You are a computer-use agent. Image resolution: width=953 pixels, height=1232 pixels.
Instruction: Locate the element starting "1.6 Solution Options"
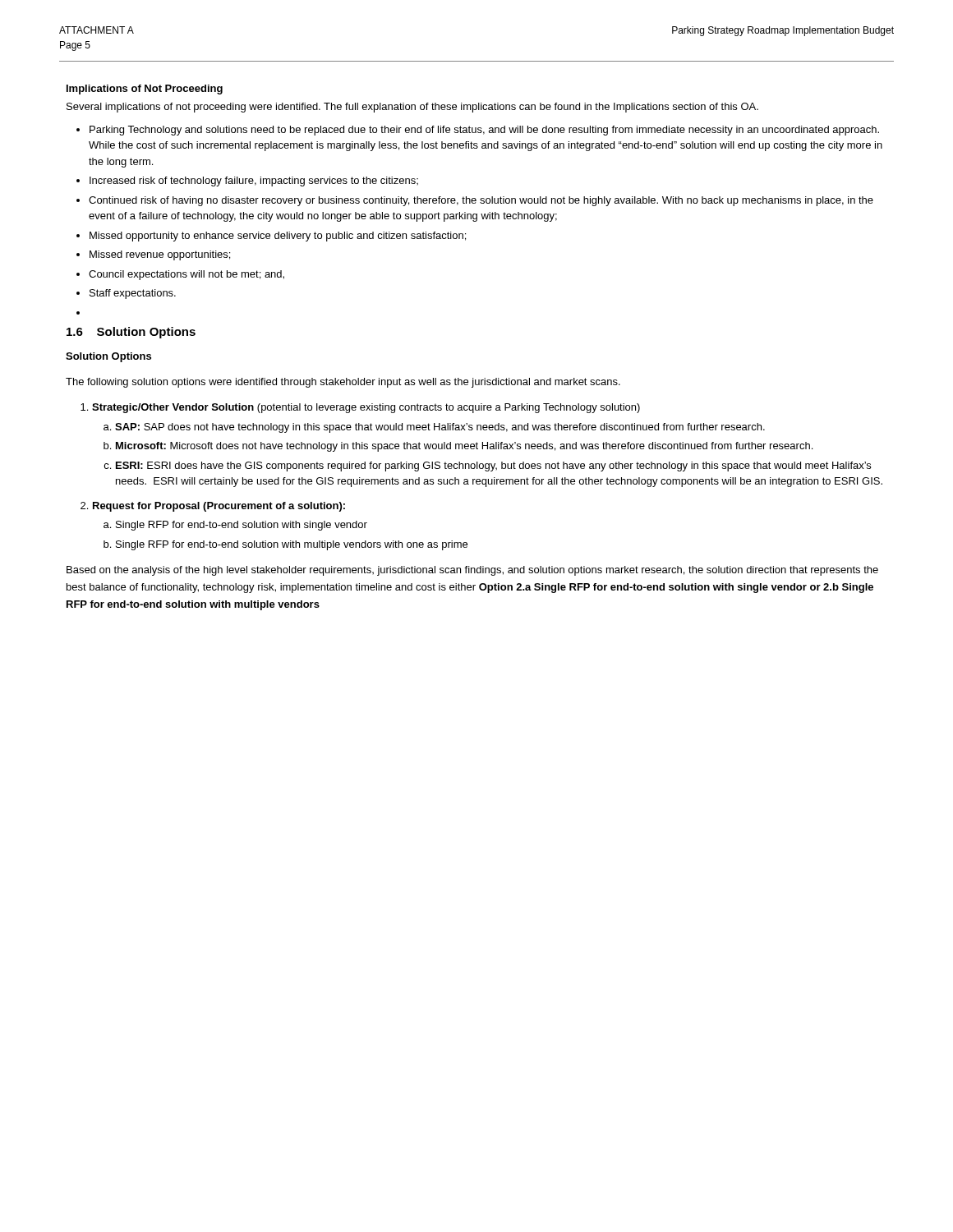point(131,331)
